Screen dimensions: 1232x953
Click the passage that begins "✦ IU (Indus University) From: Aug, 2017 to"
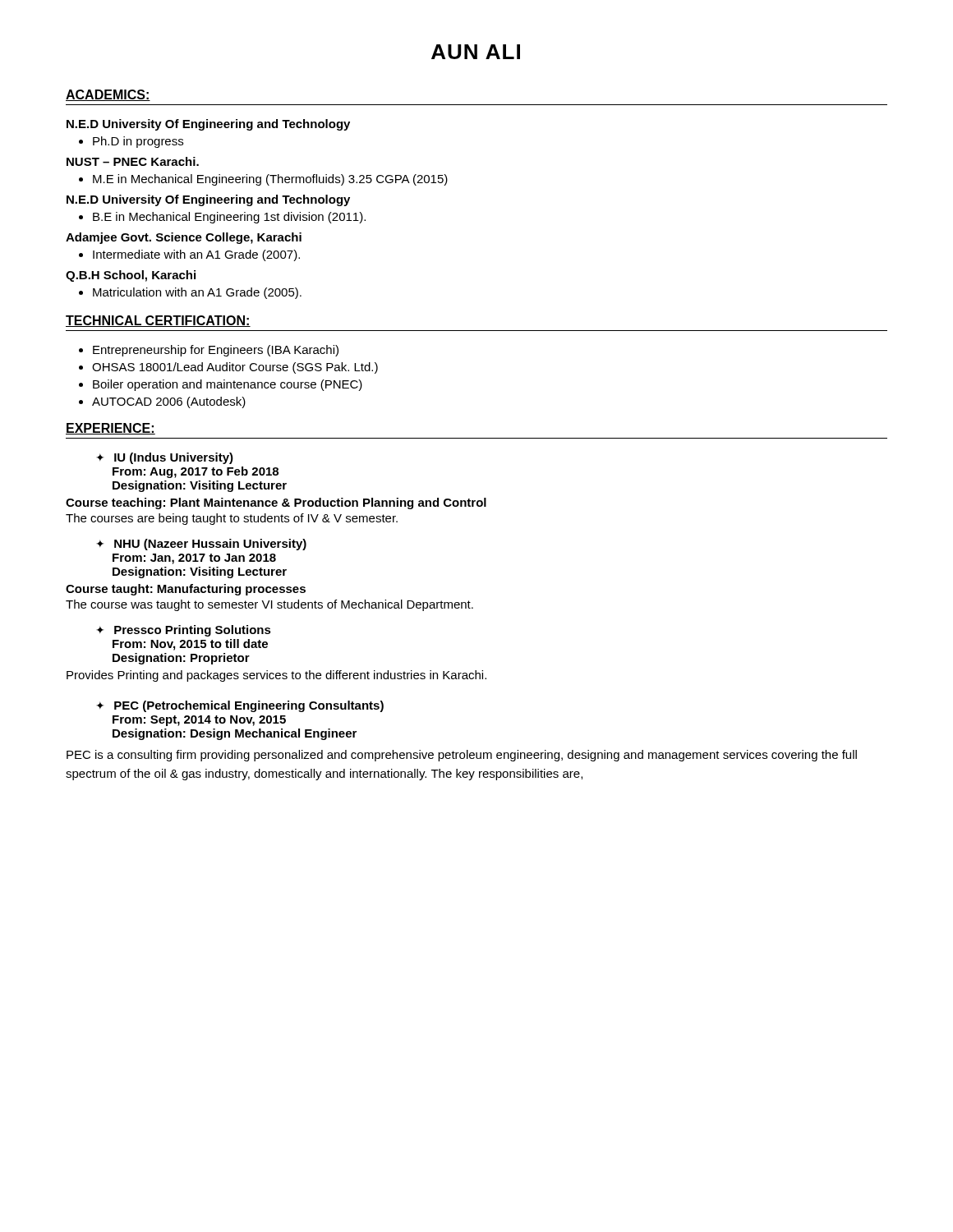(x=191, y=471)
